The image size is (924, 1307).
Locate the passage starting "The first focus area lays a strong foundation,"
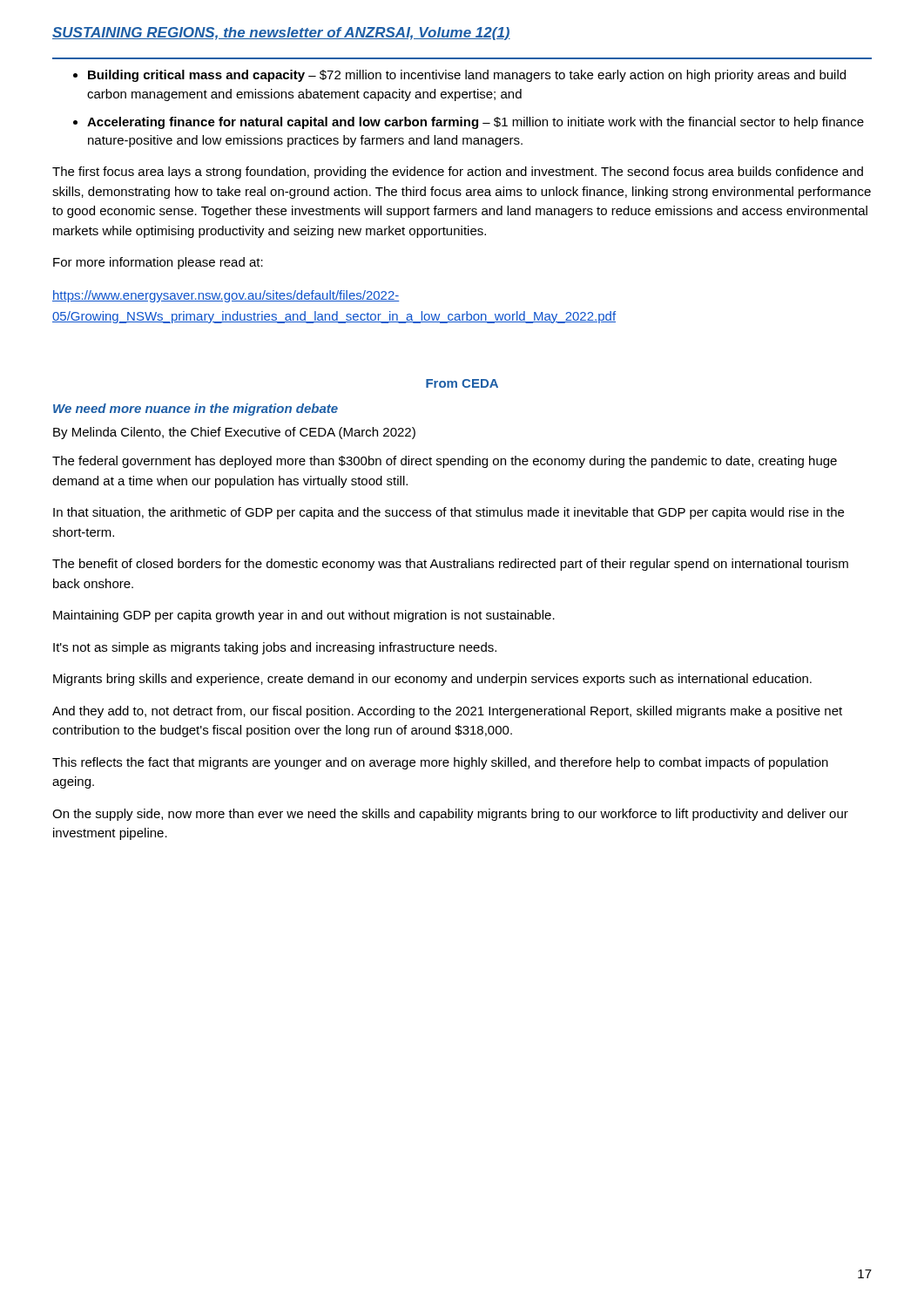tap(462, 201)
